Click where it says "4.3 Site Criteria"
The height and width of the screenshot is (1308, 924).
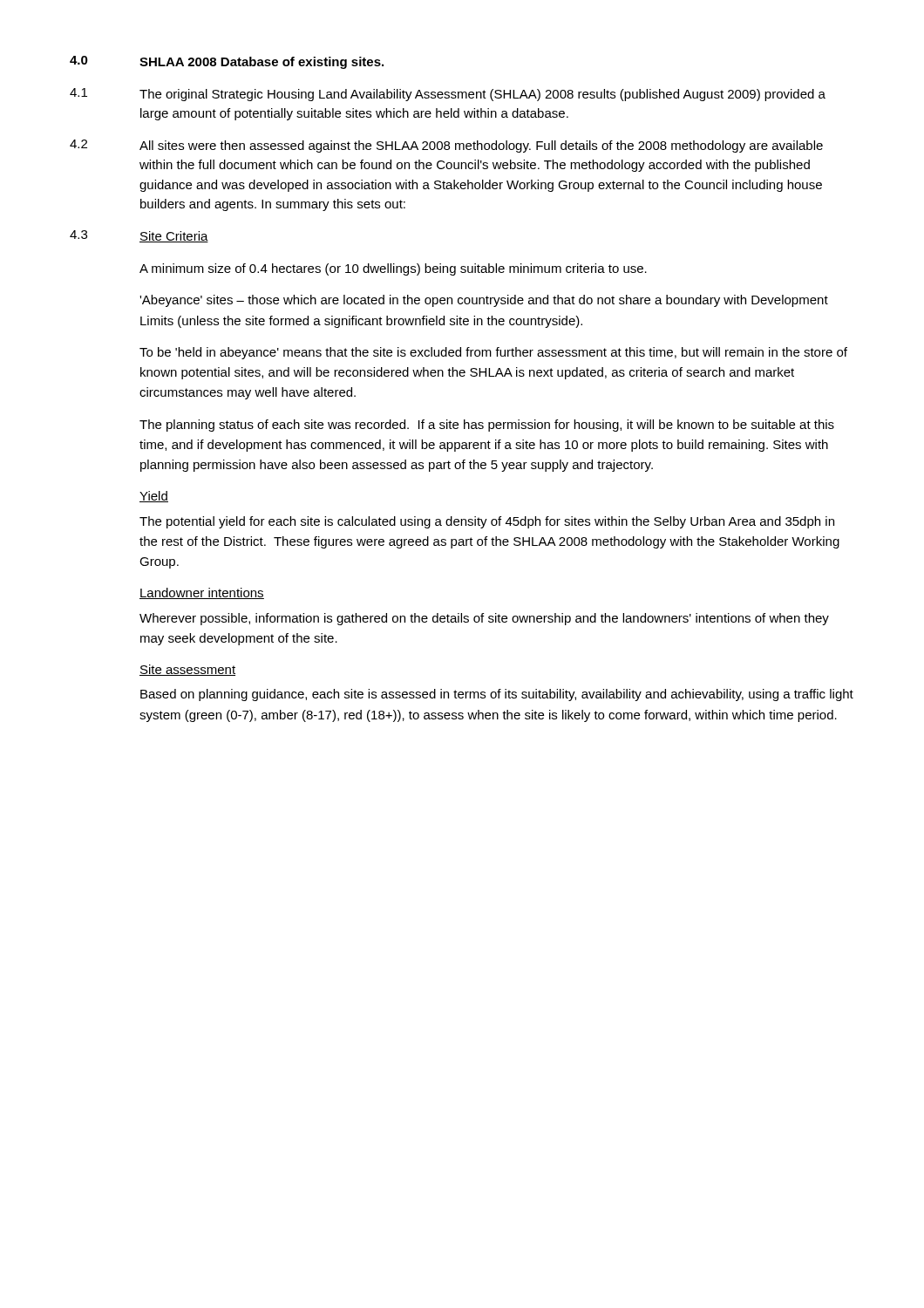(x=139, y=236)
